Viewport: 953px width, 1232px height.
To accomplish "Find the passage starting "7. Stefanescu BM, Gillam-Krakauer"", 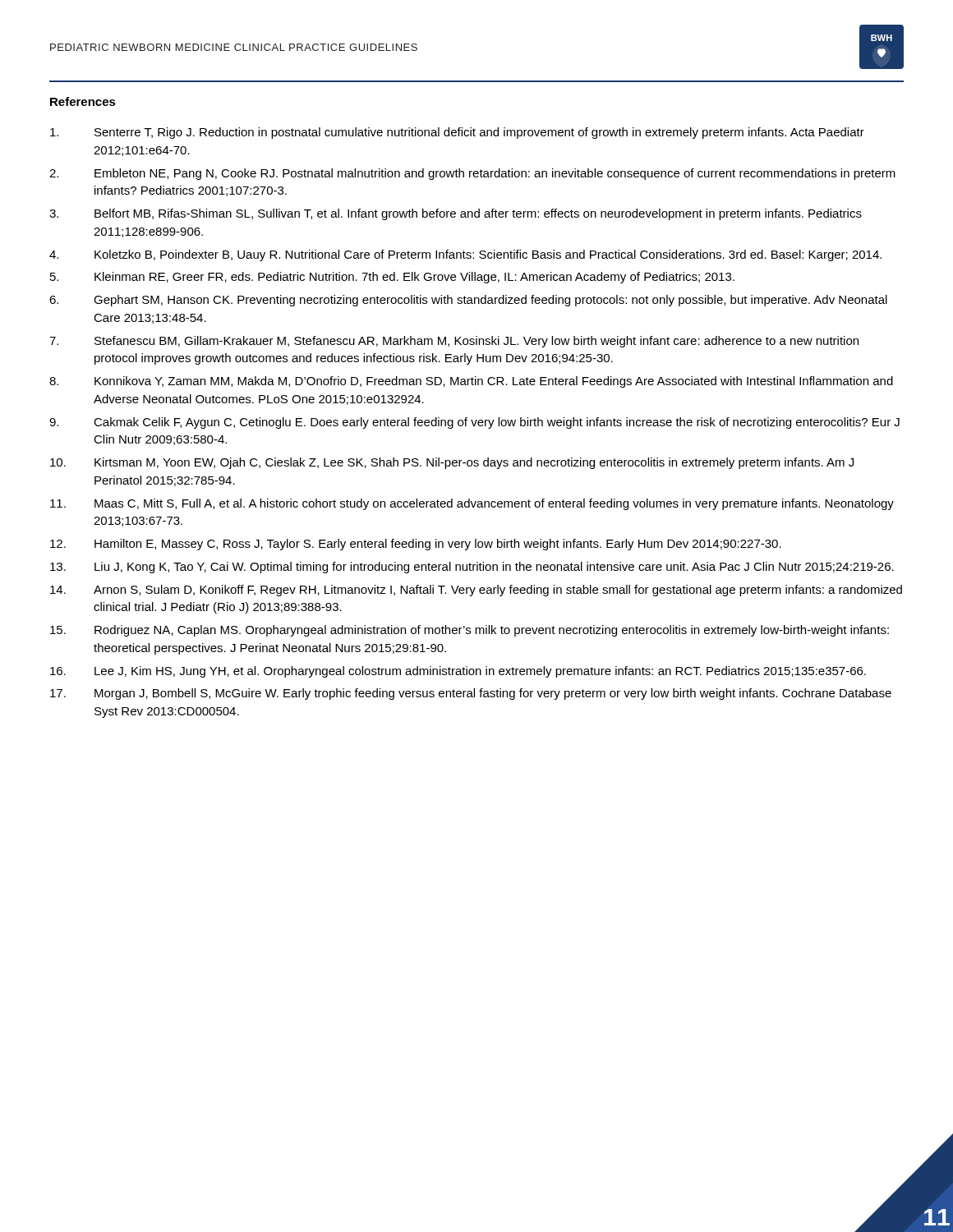I will 476,349.
